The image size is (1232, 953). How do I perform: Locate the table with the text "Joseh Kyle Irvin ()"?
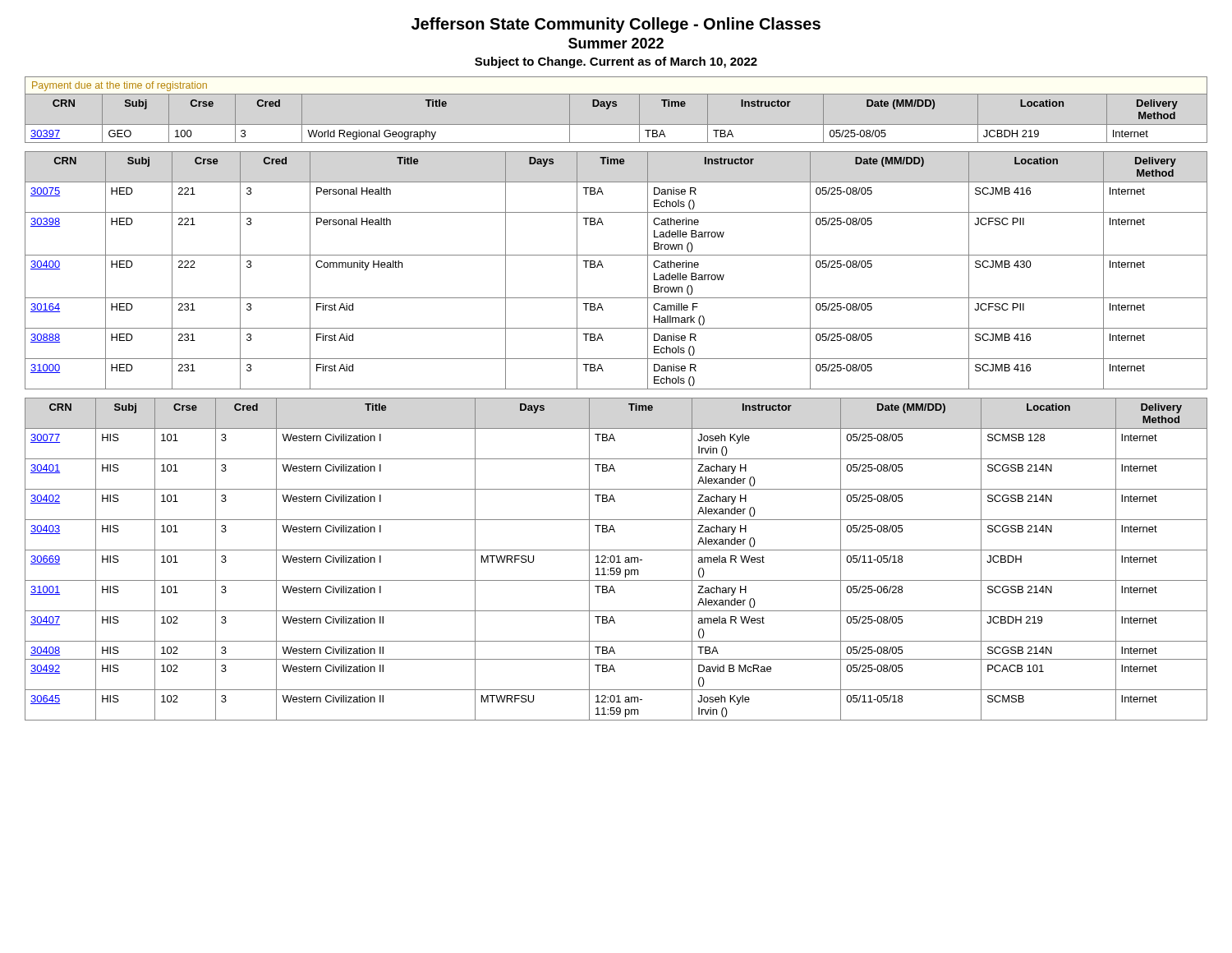pos(616,559)
